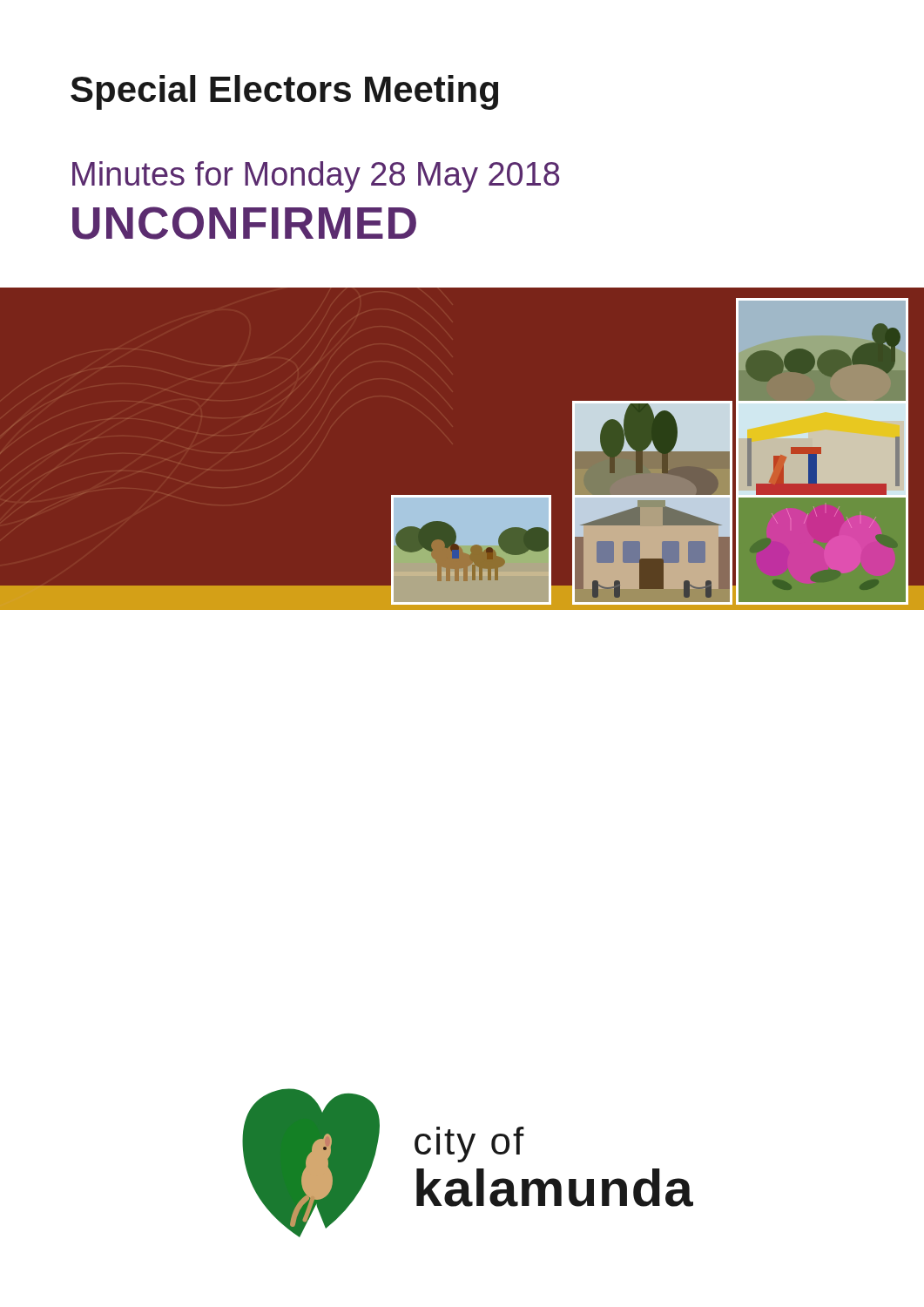The width and height of the screenshot is (924, 1307).
Task: Click on the logo
Action: [462, 1168]
